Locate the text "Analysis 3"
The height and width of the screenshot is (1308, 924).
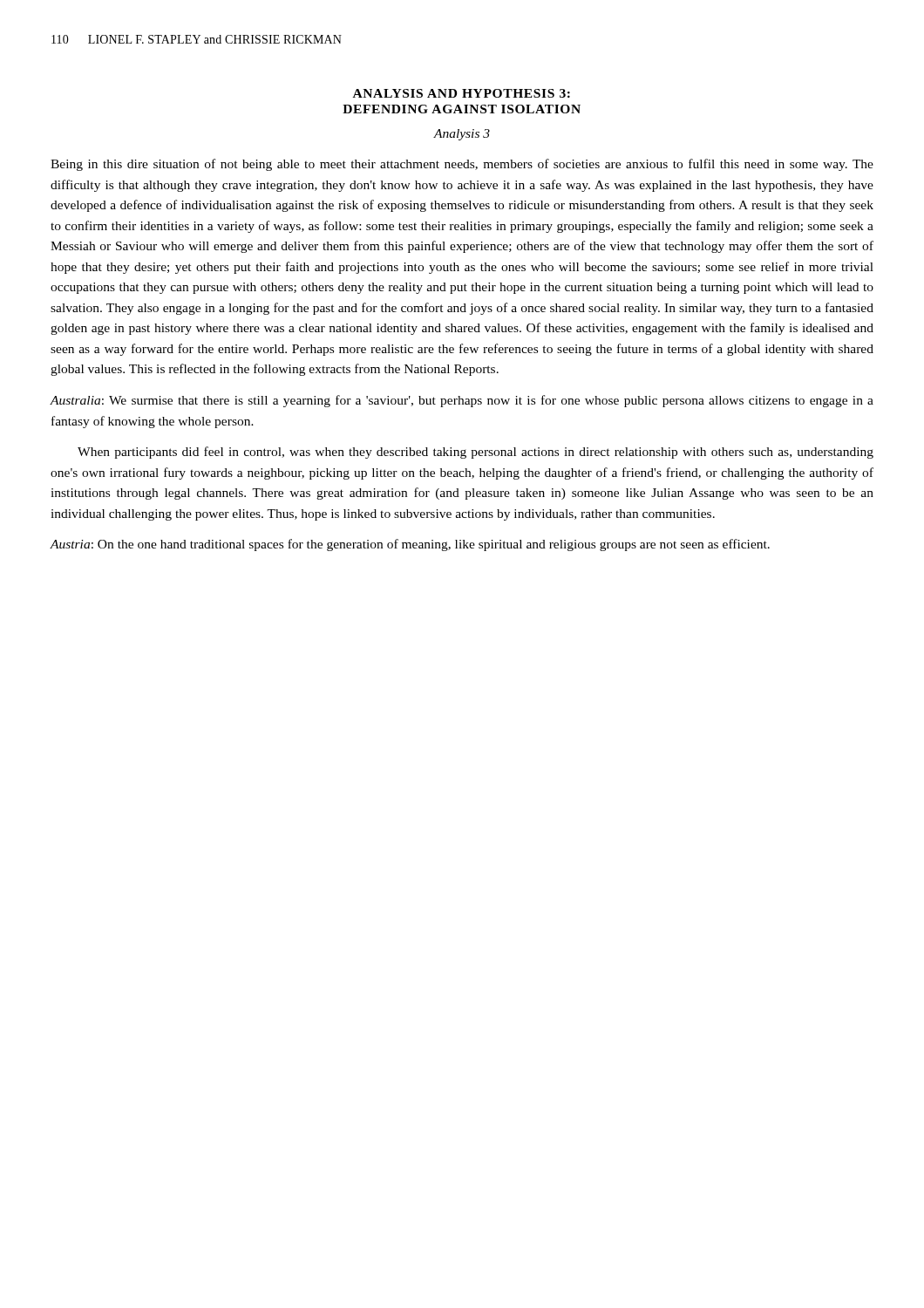point(462,133)
